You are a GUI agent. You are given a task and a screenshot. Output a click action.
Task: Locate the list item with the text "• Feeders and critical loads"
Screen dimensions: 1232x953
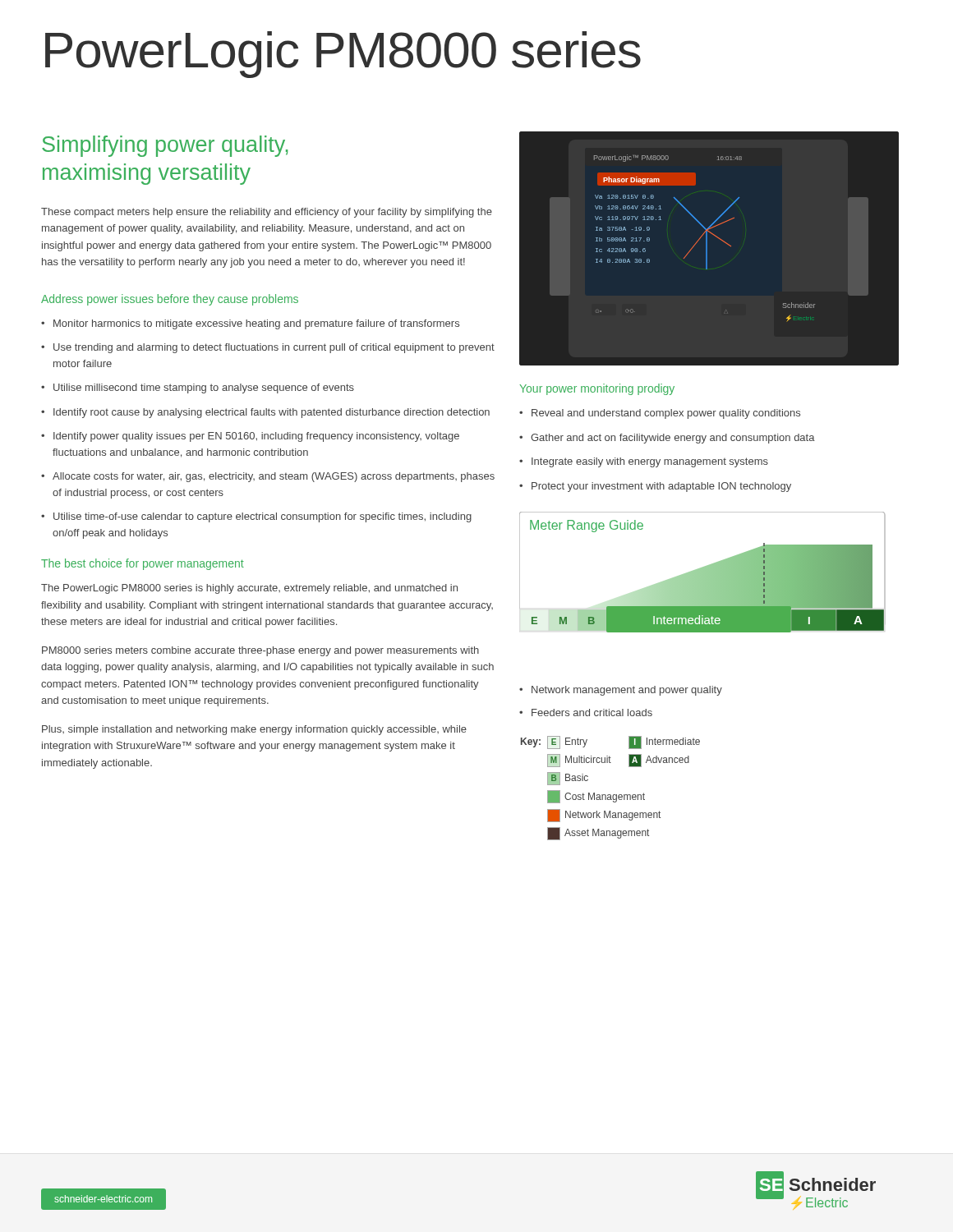coord(586,712)
